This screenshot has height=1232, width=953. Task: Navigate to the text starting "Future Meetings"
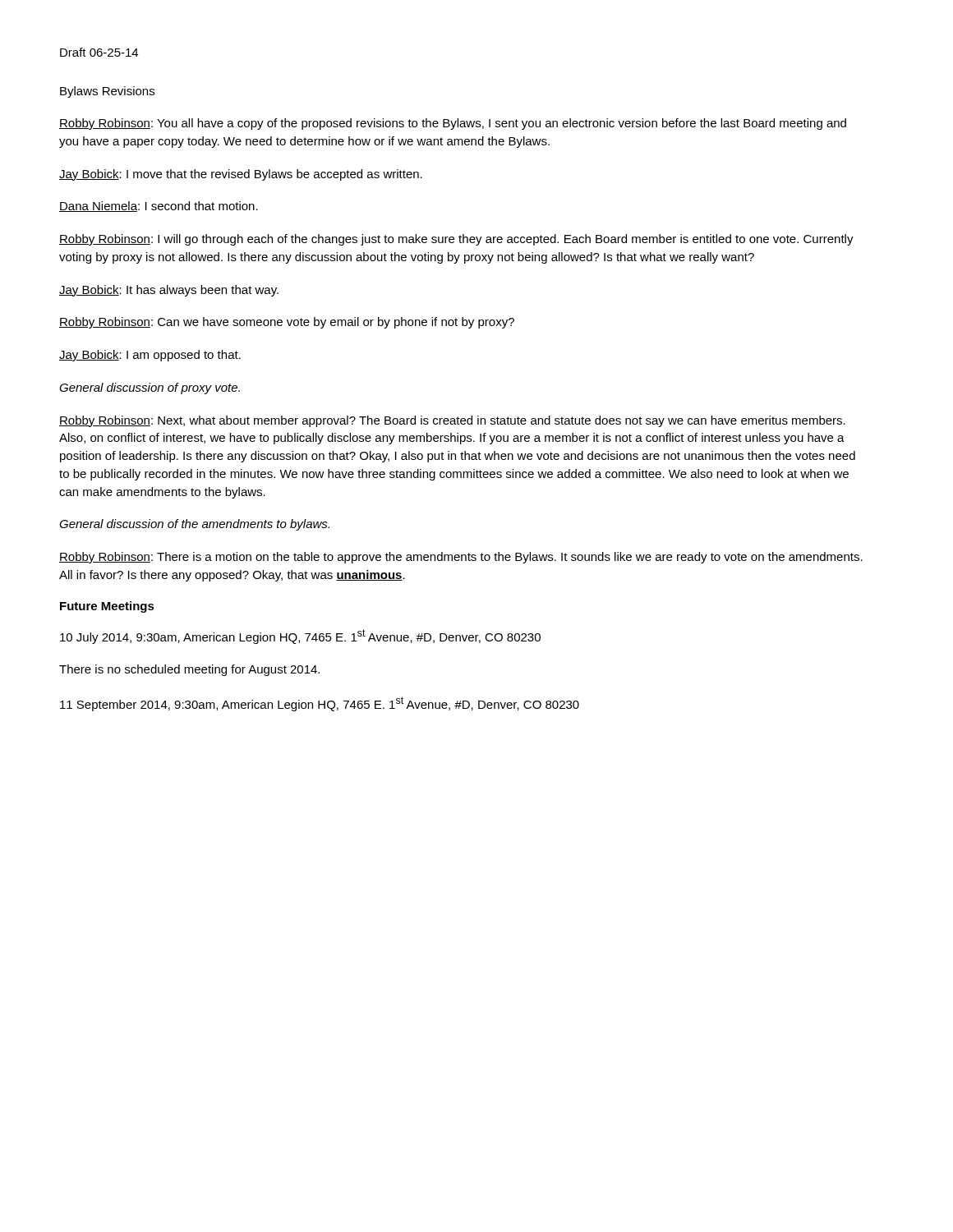pyautogui.click(x=107, y=605)
